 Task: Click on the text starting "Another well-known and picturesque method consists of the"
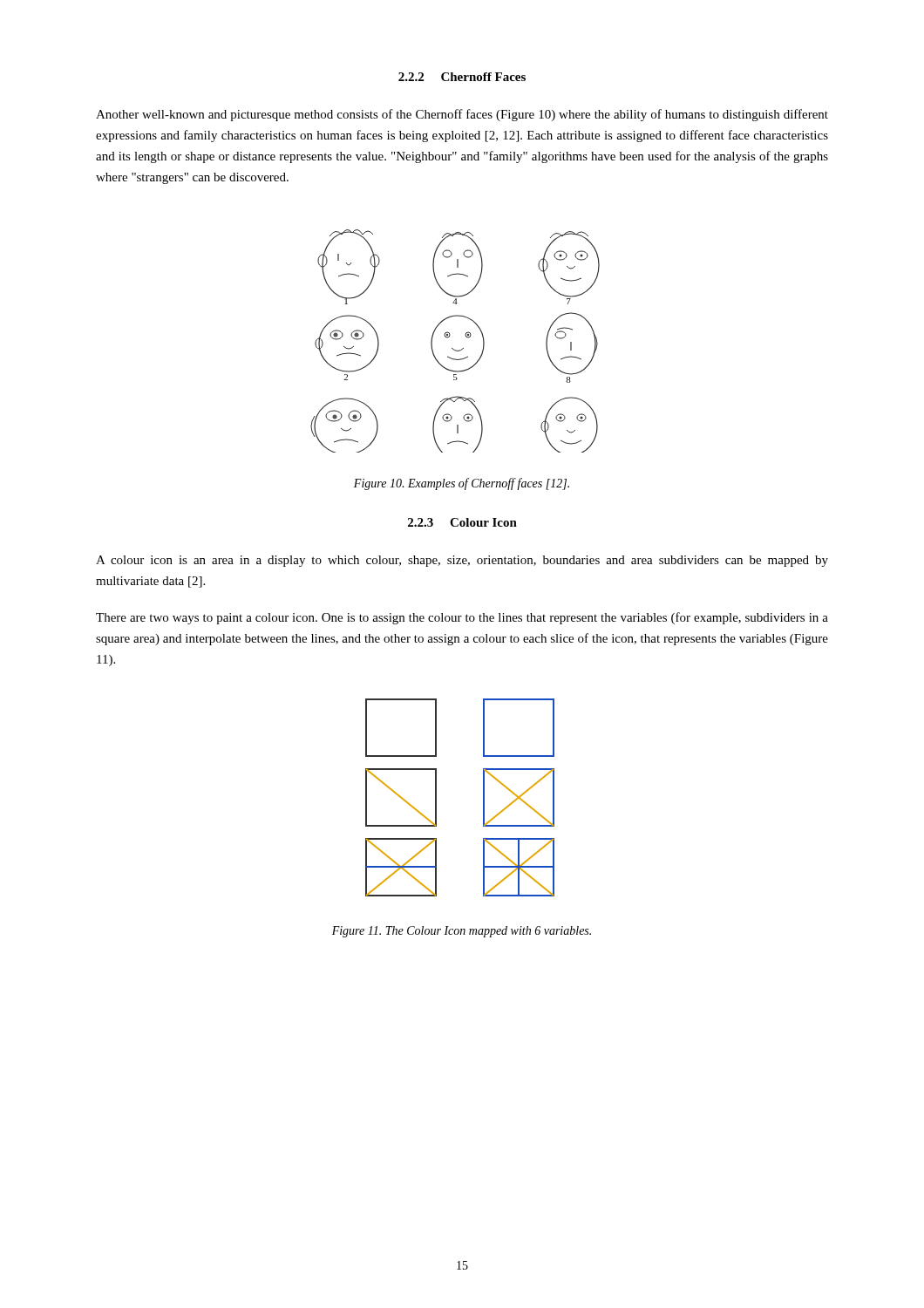462,146
